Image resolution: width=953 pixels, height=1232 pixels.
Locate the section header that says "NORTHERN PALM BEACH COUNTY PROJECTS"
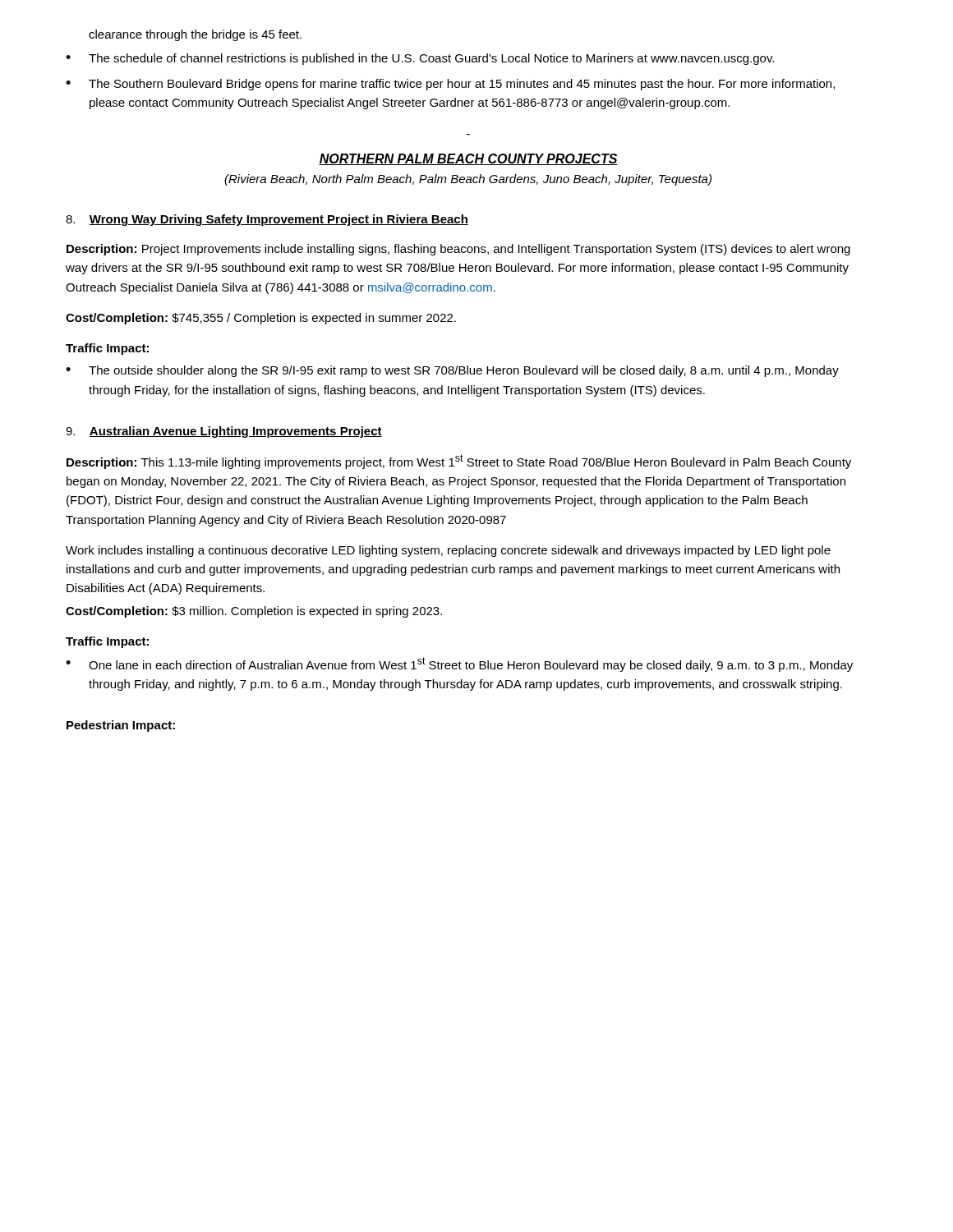(x=468, y=159)
